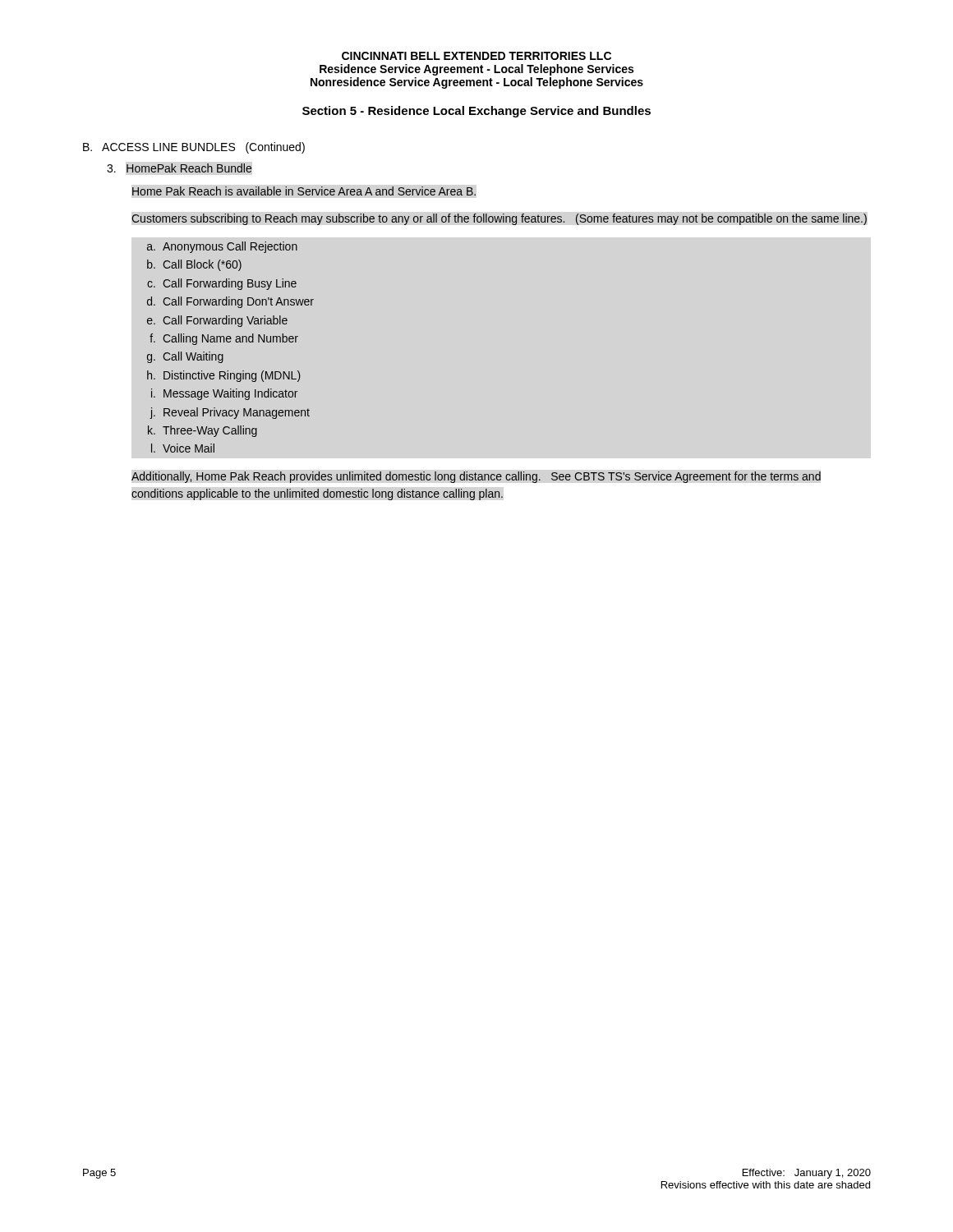Point to the region starting "a. Anonymous Call Rejection"

pos(222,247)
